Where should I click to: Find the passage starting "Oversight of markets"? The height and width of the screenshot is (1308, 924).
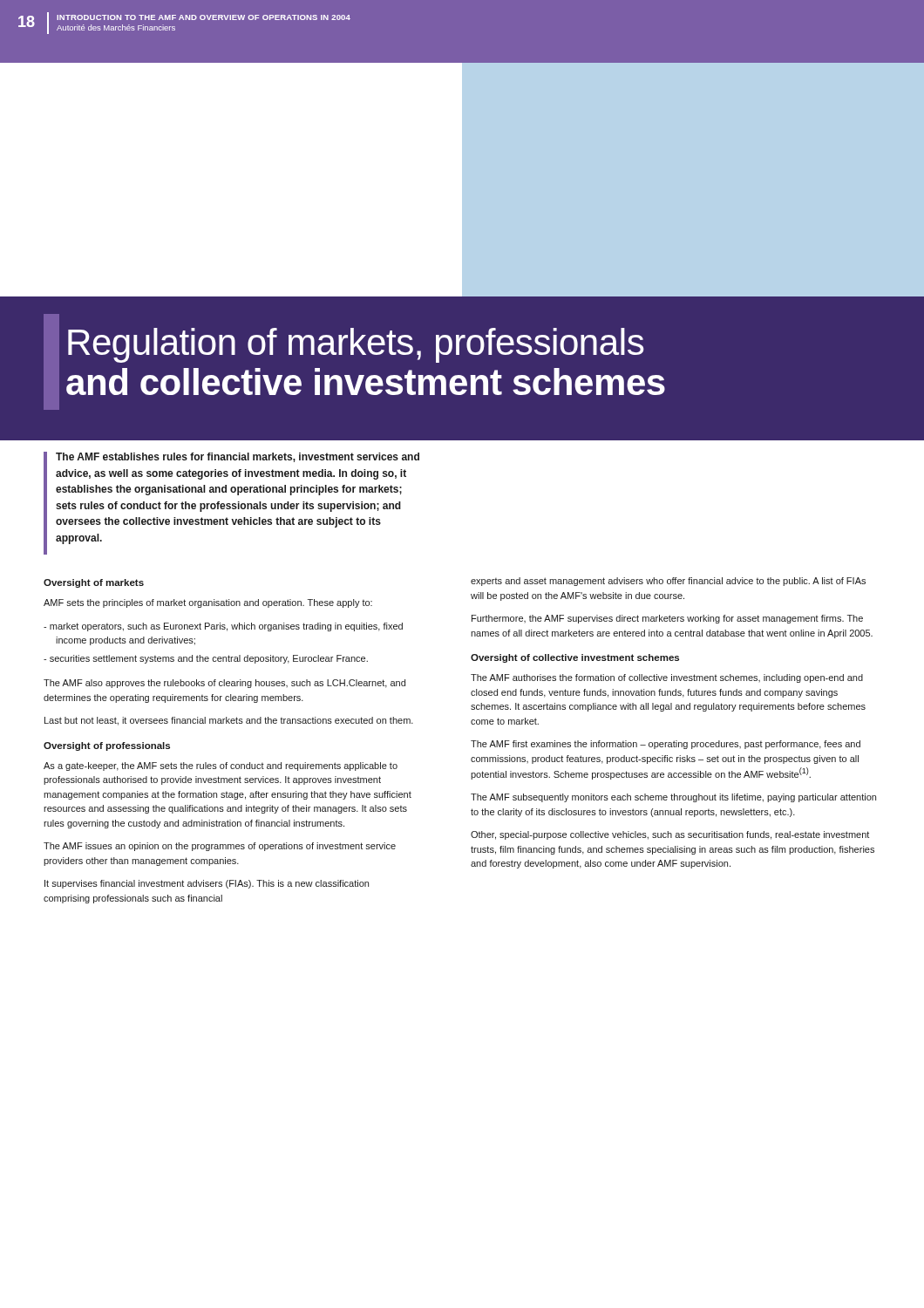[94, 582]
